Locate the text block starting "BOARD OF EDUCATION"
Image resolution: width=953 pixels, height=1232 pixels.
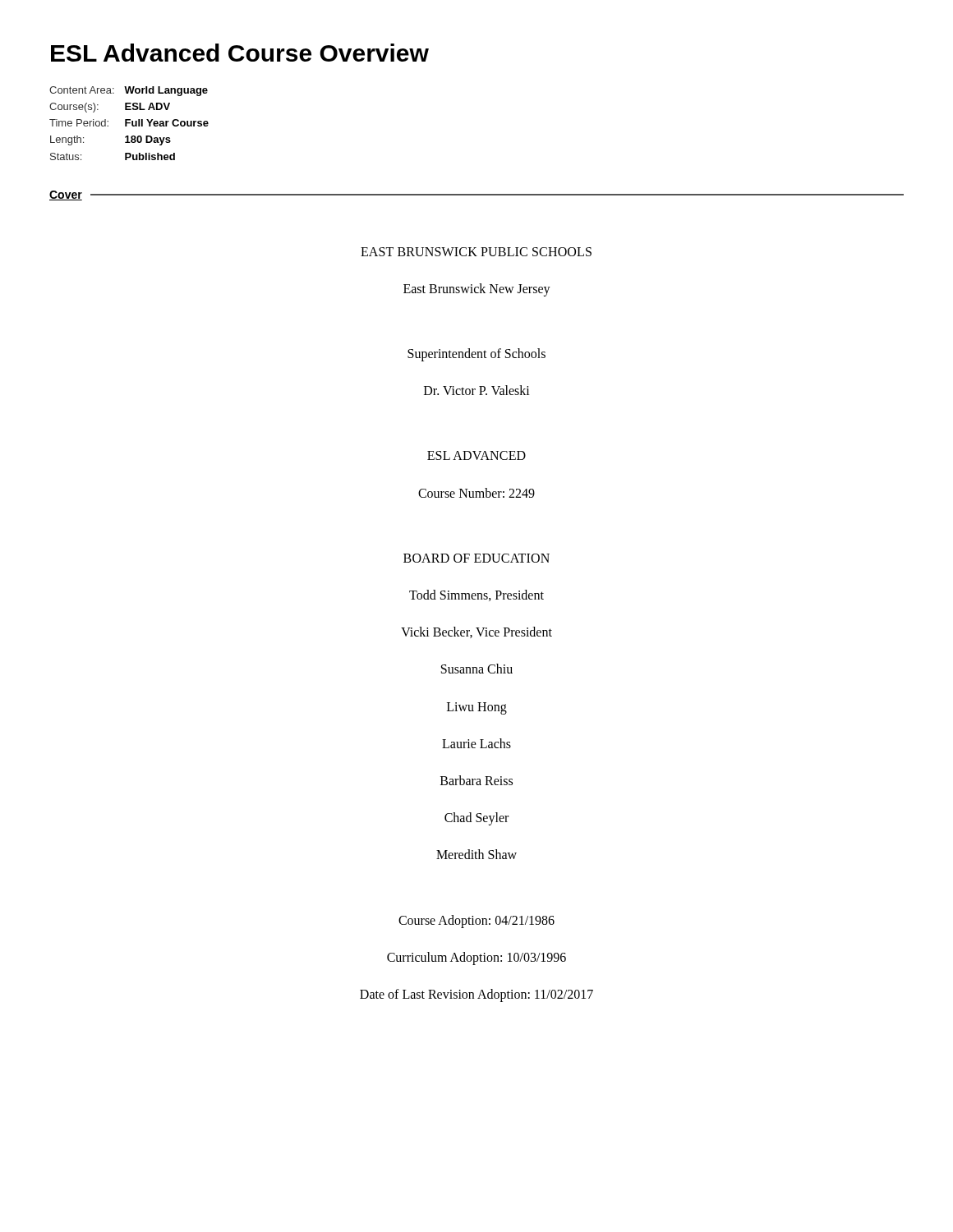pyautogui.click(x=476, y=558)
